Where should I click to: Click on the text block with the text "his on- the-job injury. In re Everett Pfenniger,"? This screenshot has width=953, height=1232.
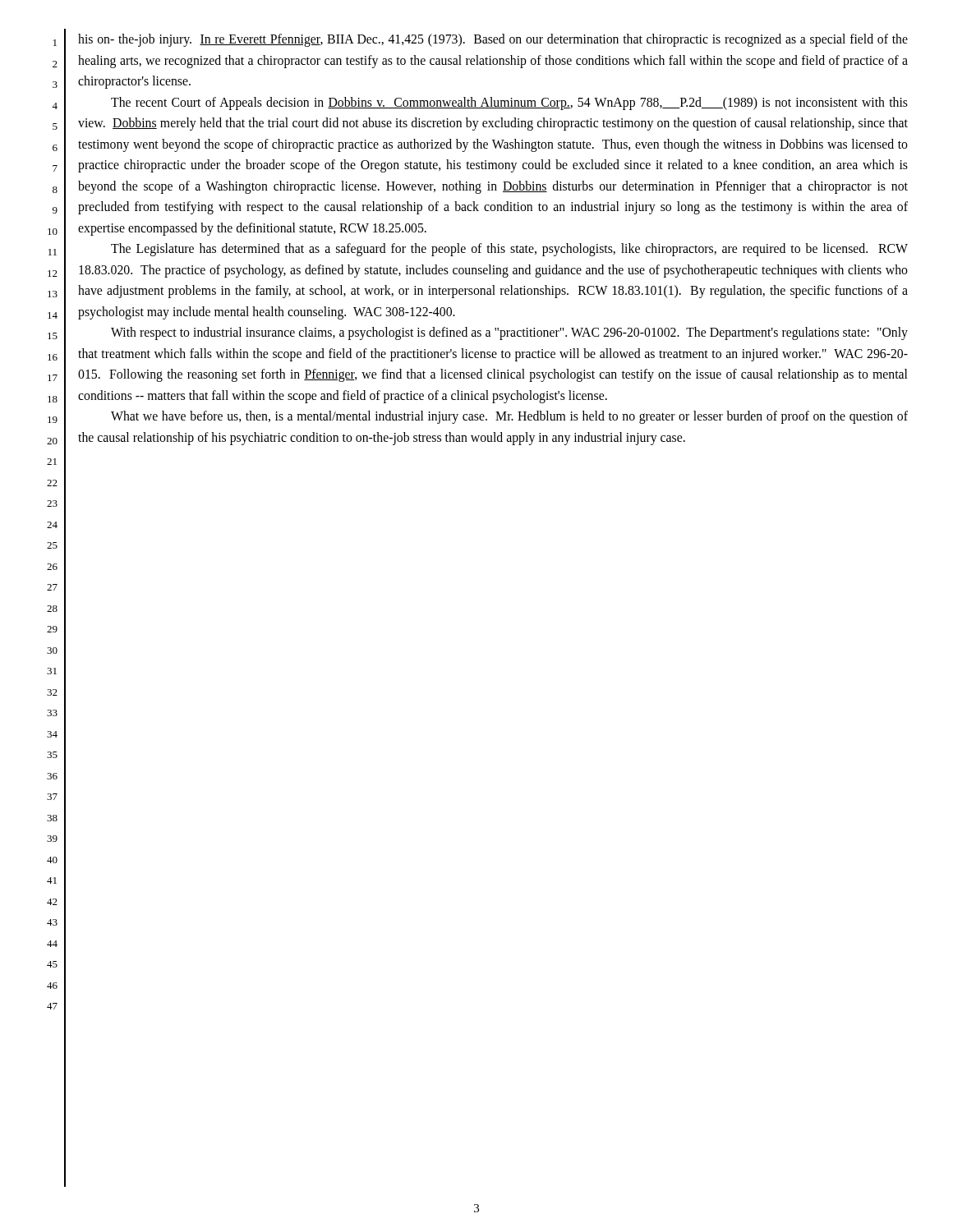[493, 60]
